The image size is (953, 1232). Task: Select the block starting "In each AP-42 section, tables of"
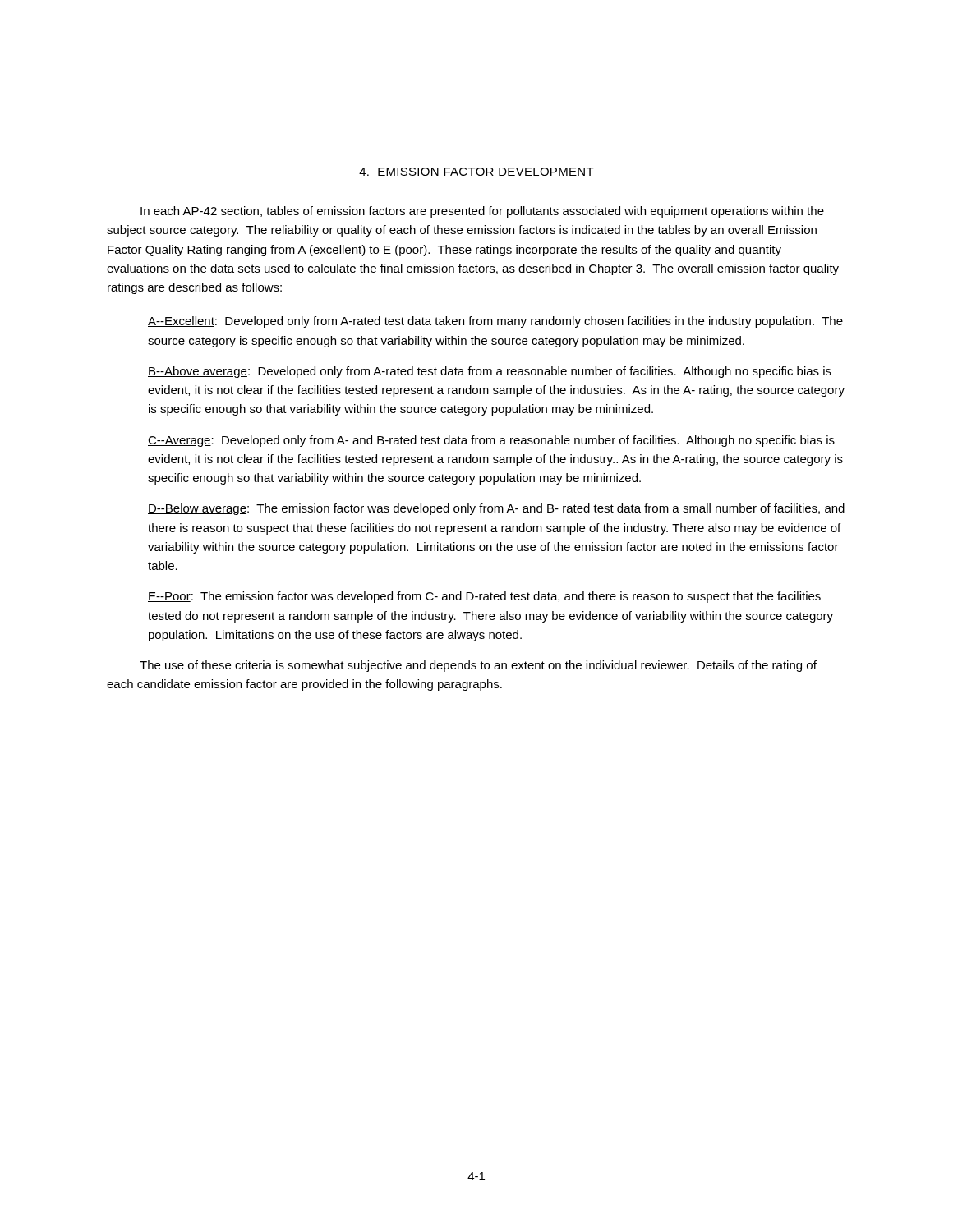coord(473,249)
